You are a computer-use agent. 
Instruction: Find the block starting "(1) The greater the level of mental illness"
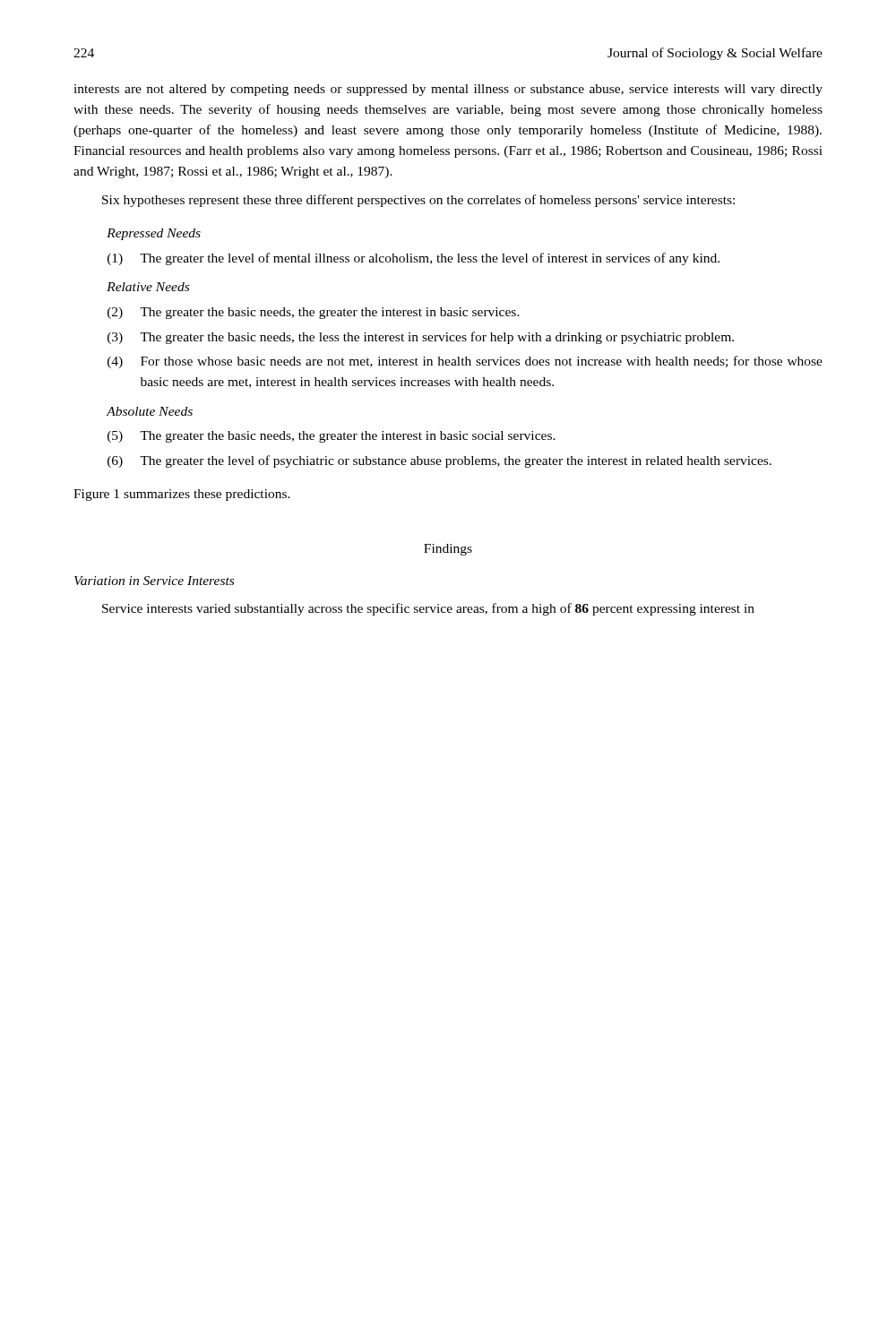click(465, 258)
